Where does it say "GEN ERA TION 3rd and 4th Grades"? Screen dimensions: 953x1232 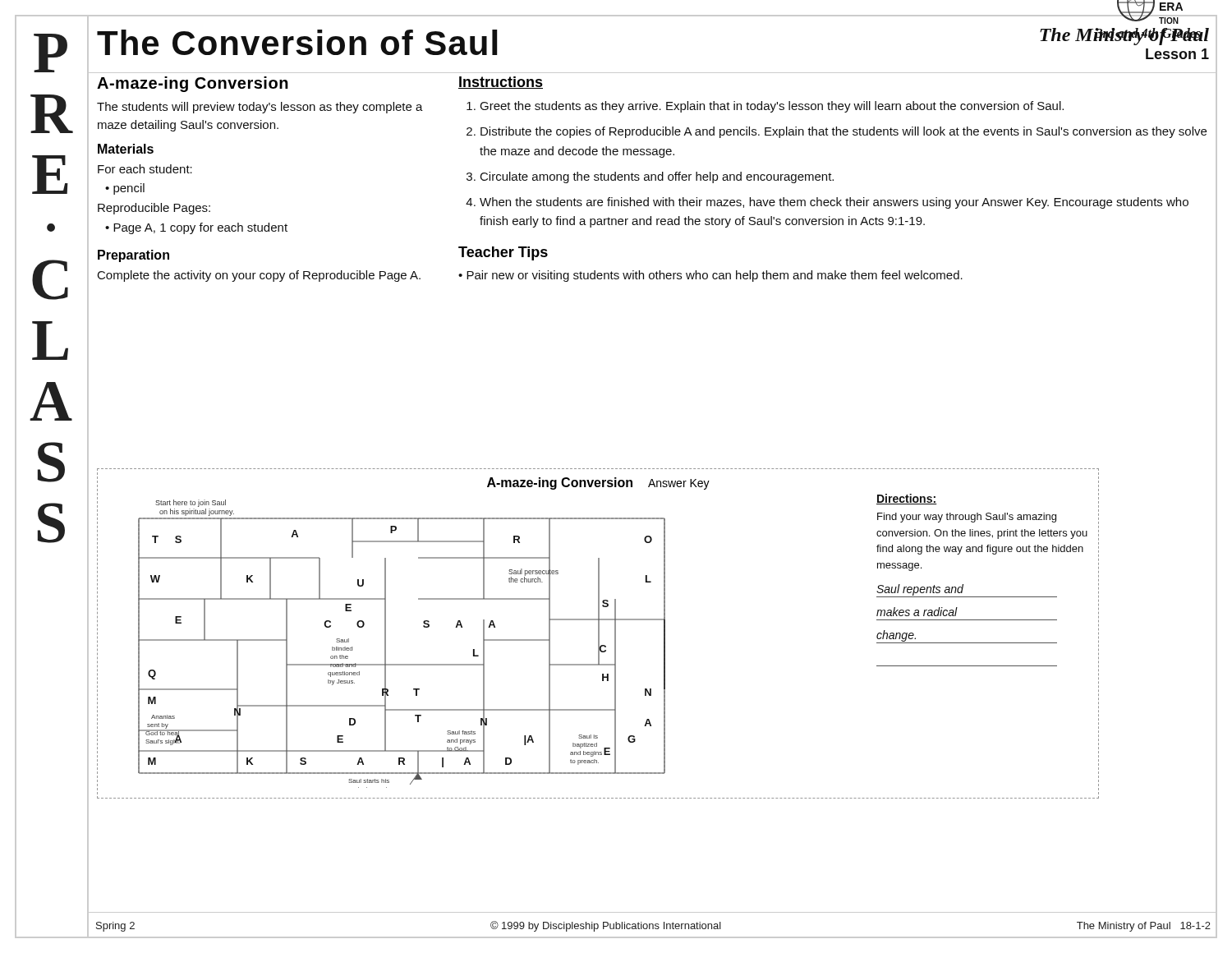(1148, 21)
